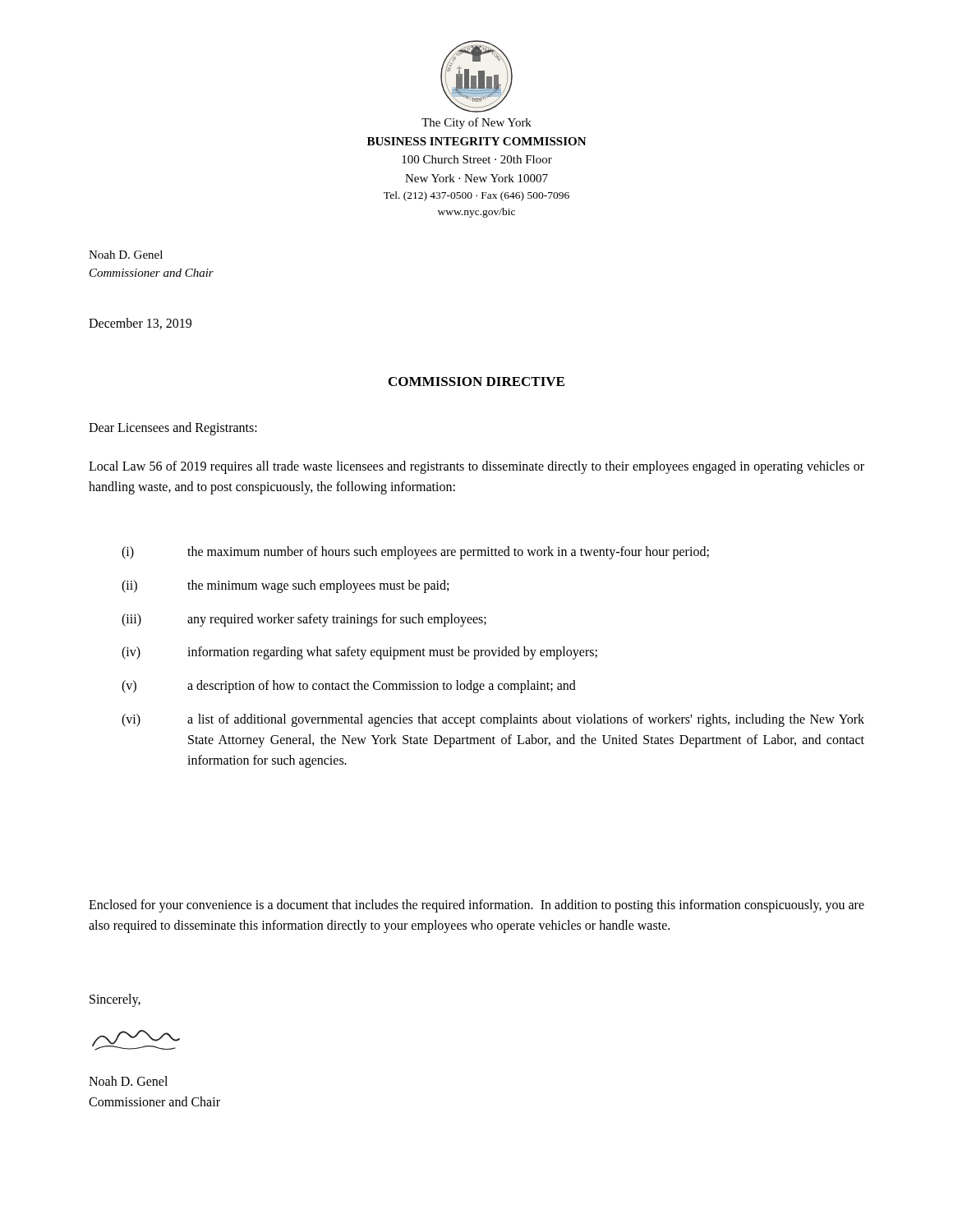The image size is (953, 1232).
Task: Where is the passage that starts "(iii) any required worker safety trainings for"?
Action: [x=476, y=619]
